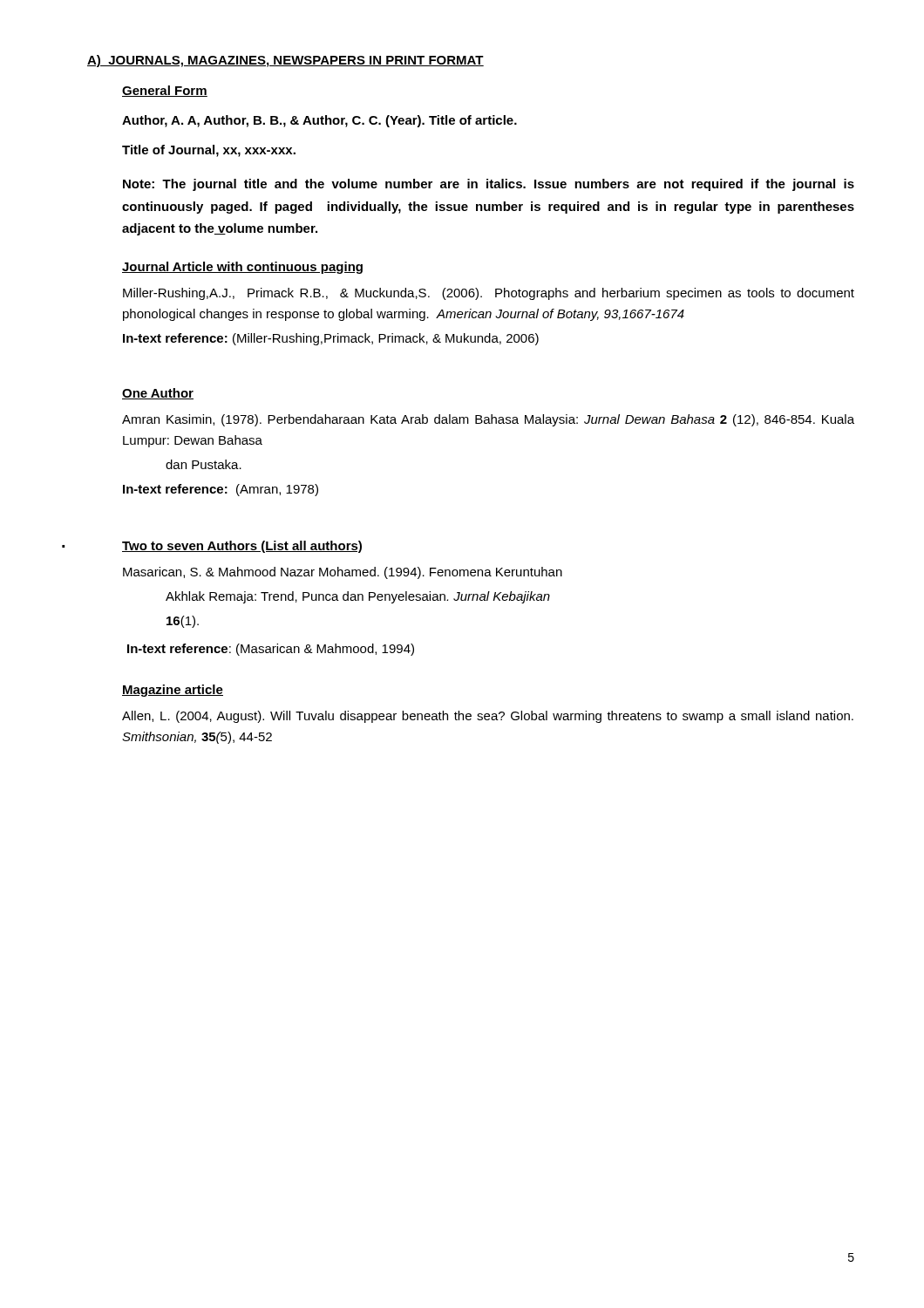
Task: Select the passage starting "In-text reference: (Miller-Rushing,Primack,"
Action: (x=331, y=337)
